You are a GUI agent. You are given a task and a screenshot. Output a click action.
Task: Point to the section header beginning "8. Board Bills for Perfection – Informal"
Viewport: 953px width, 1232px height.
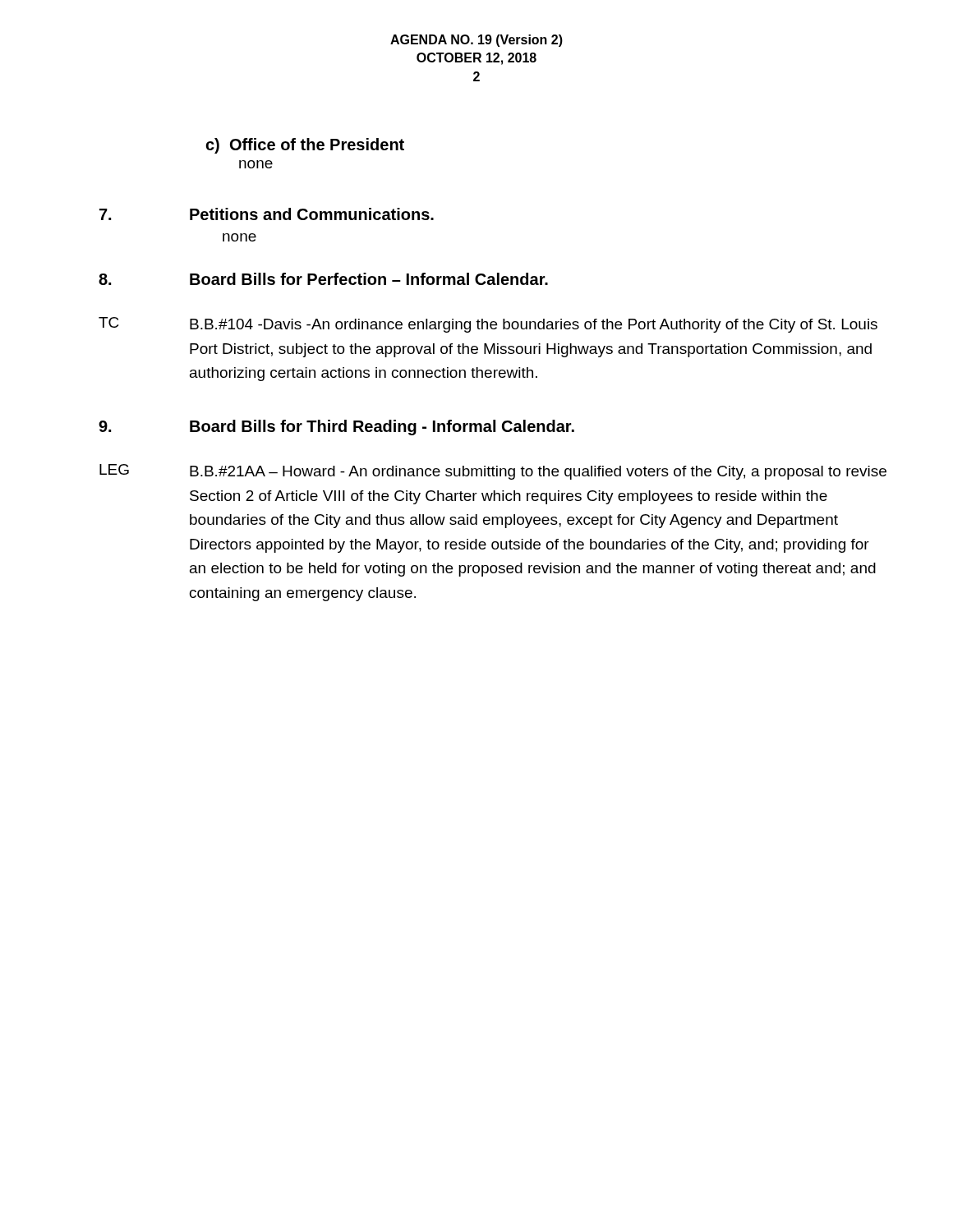click(x=324, y=280)
